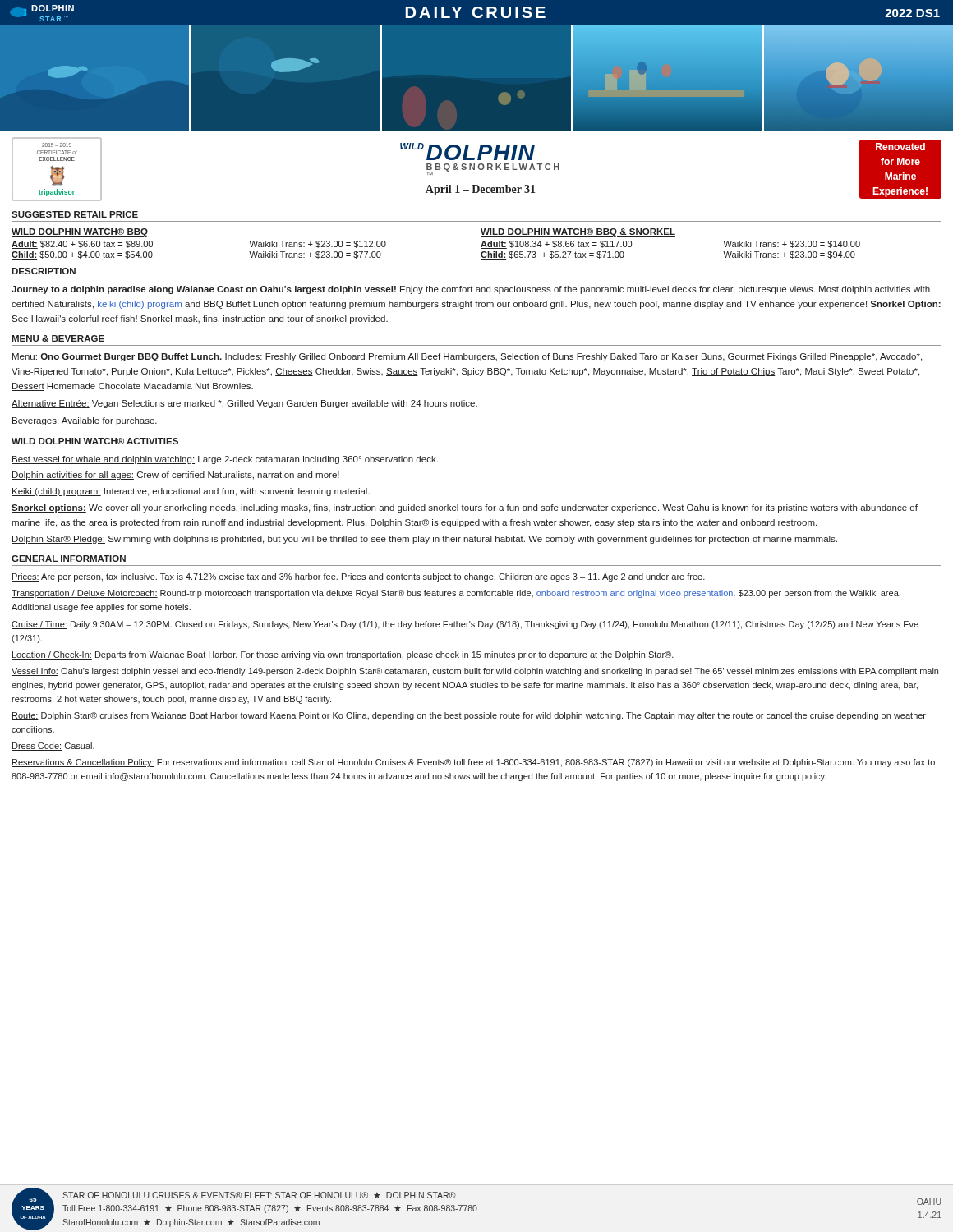953x1232 pixels.
Task: Select the photo
Action: point(476,78)
